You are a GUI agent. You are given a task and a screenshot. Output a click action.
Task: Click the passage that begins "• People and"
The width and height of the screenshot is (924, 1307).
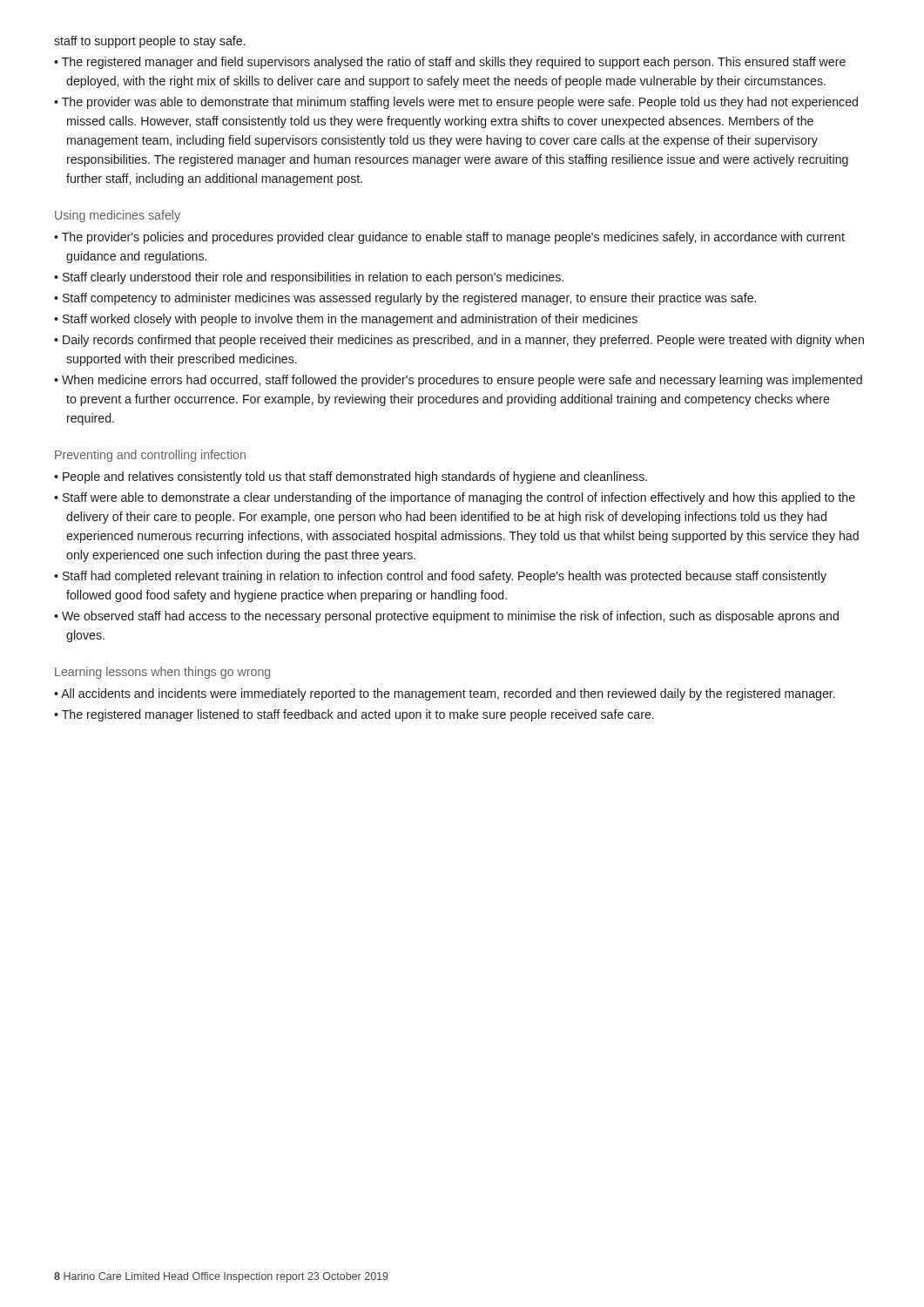[351, 477]
